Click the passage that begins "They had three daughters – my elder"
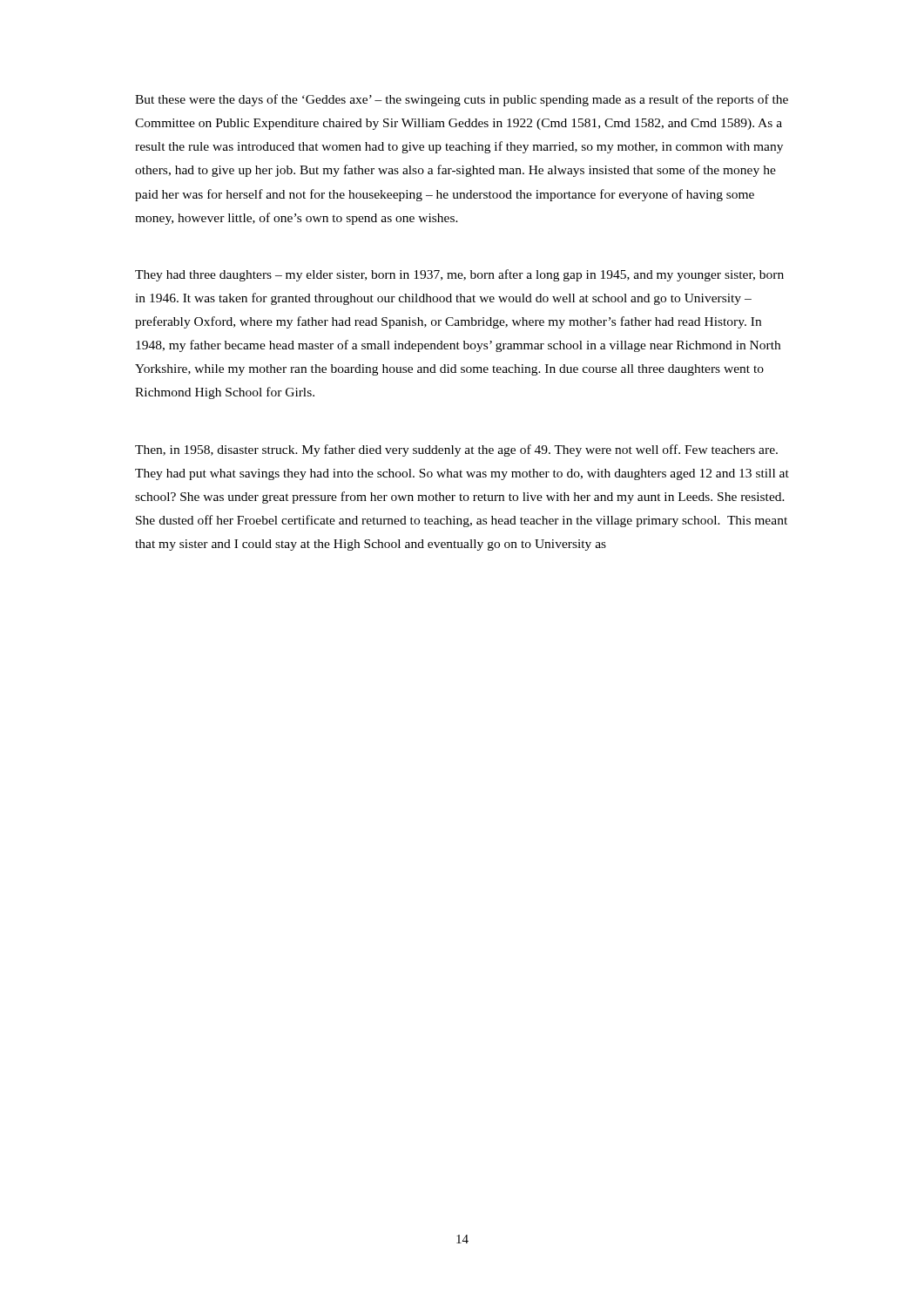This screenshot has width=924, height=1307. pos(459,333)
